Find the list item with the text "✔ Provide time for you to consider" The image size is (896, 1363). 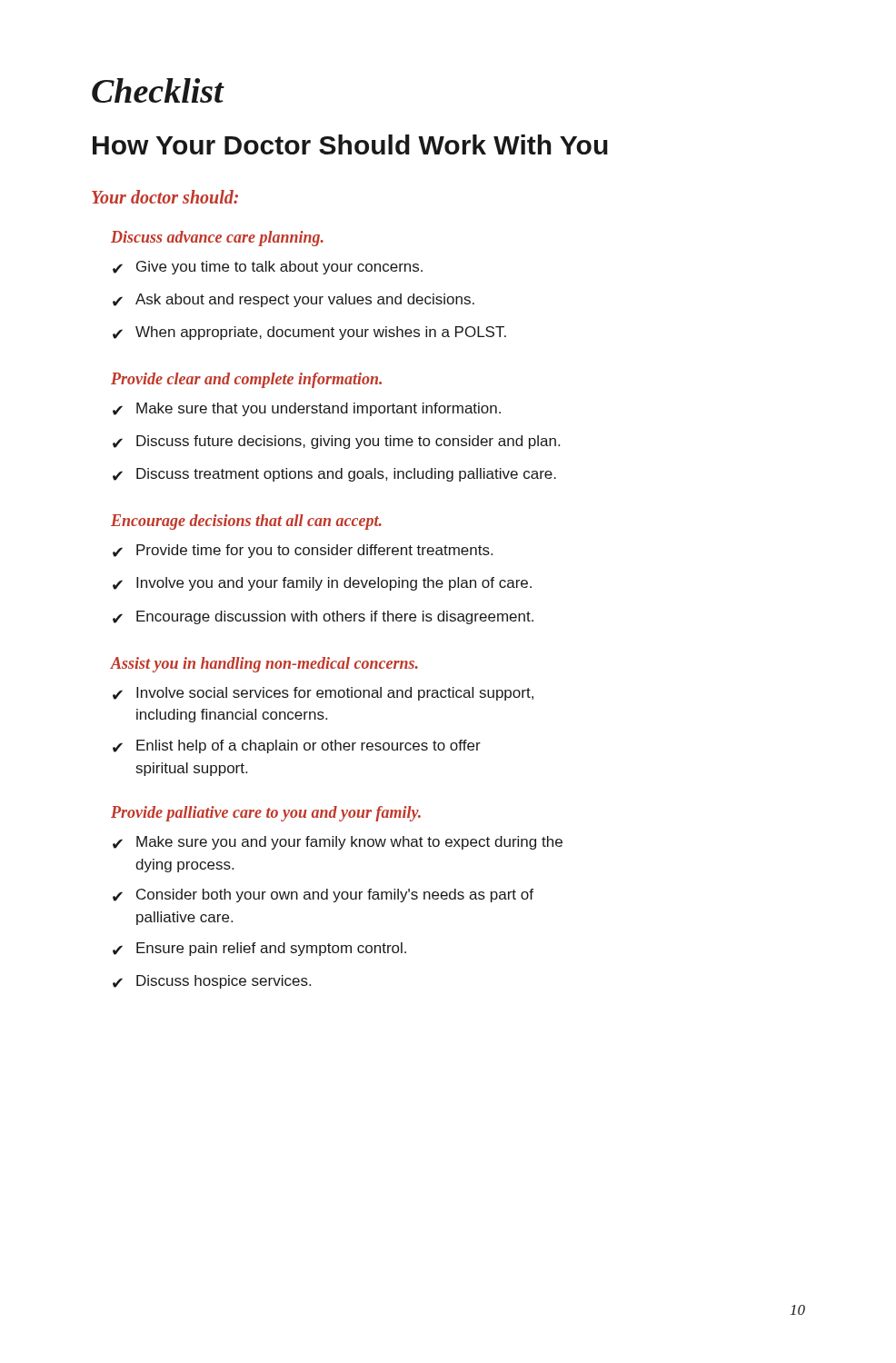click(458, 552)
